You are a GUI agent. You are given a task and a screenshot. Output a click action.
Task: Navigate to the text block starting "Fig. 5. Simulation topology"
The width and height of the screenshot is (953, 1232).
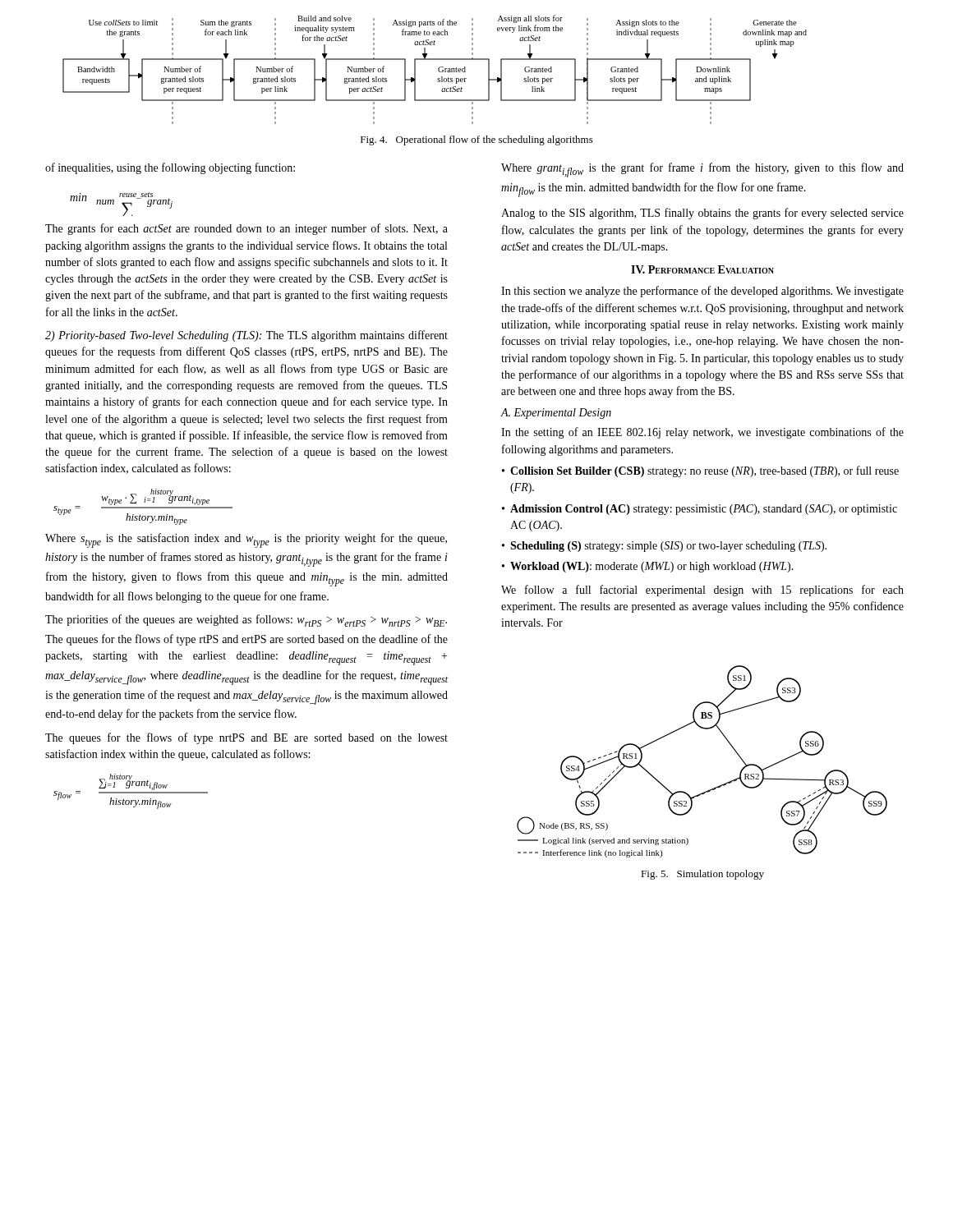coord(702,873)
